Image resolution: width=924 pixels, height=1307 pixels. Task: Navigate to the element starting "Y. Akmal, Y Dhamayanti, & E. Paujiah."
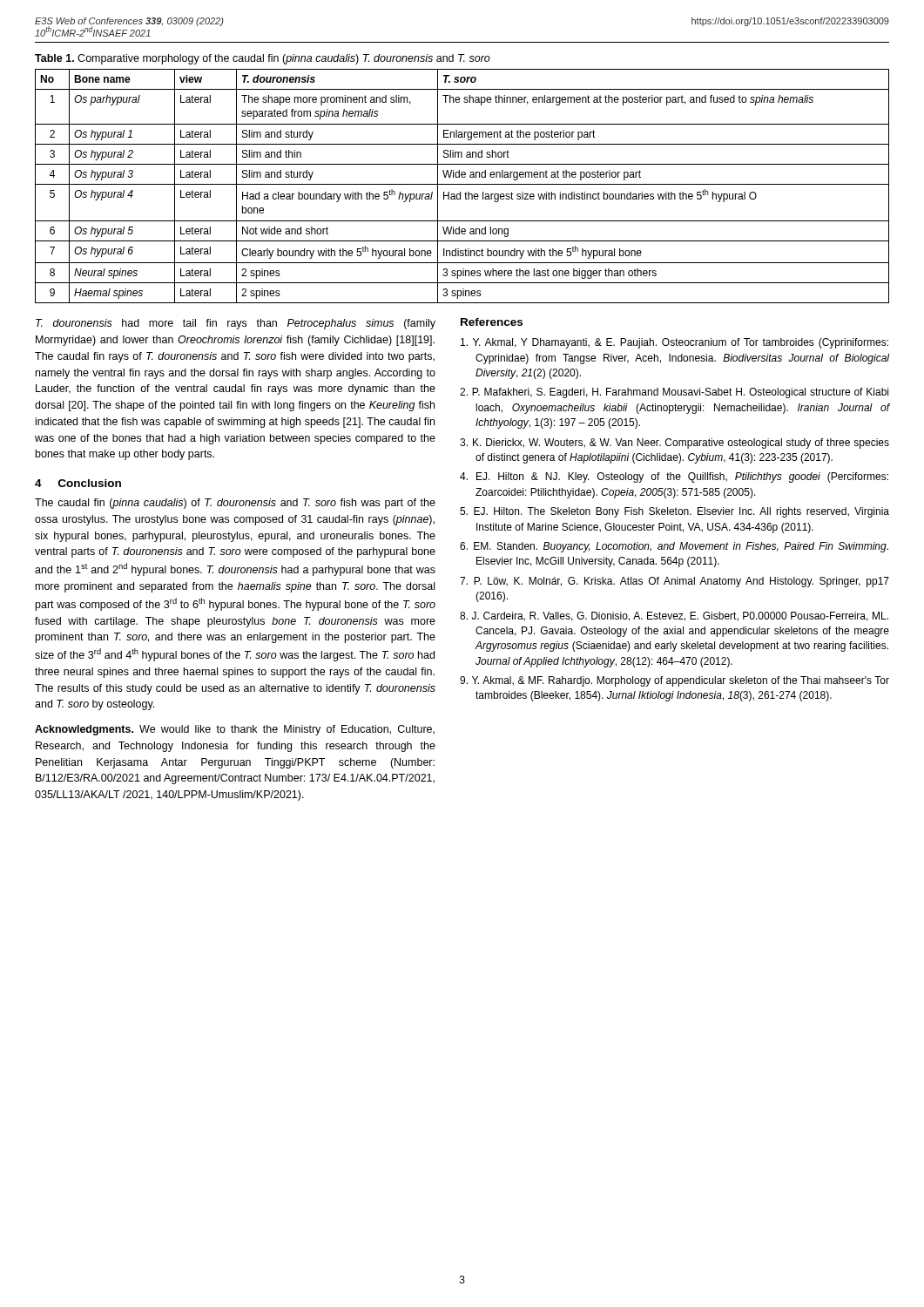click(x=674, y=358)
